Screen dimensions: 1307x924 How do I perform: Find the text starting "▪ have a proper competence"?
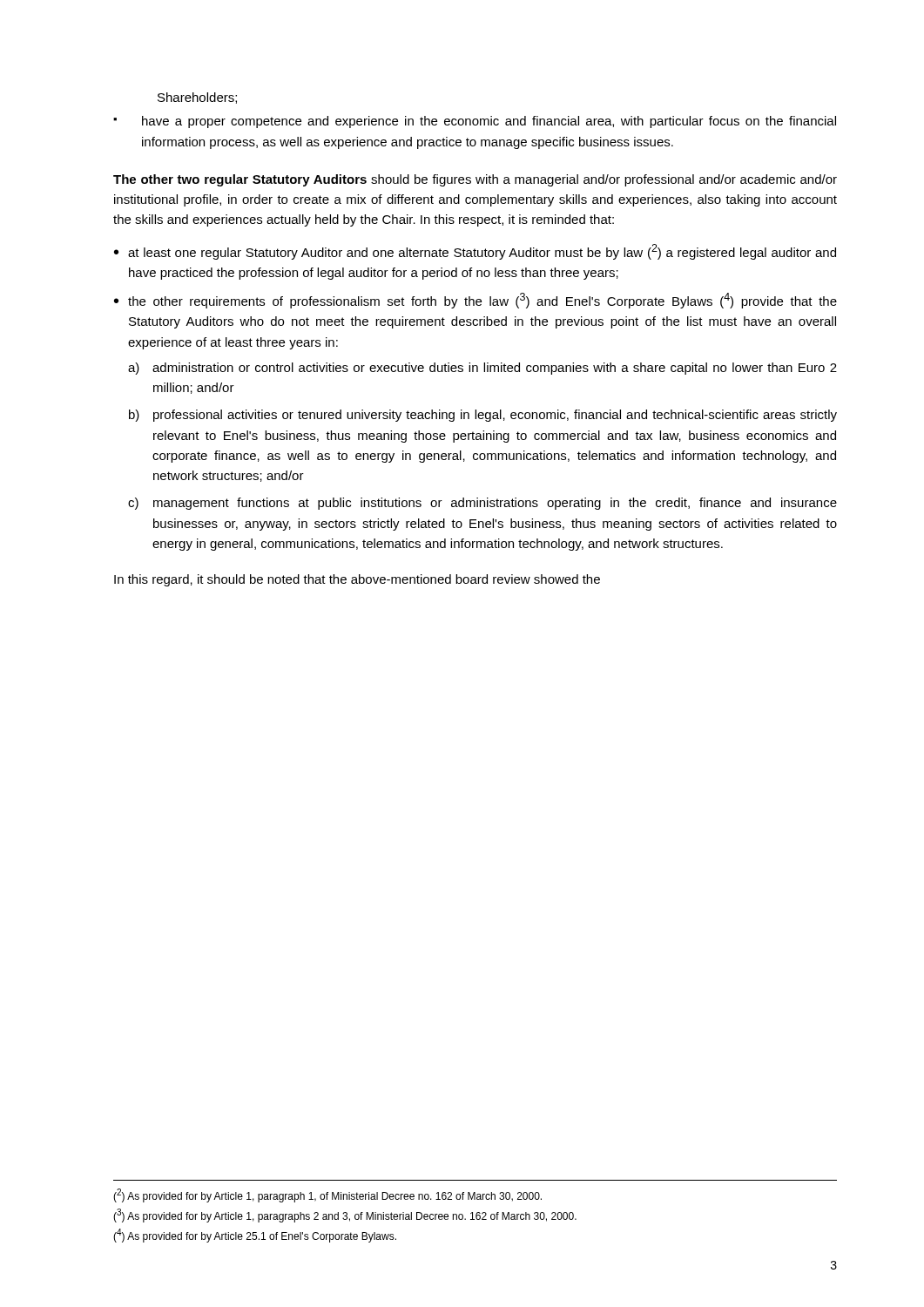pos(475,131)
